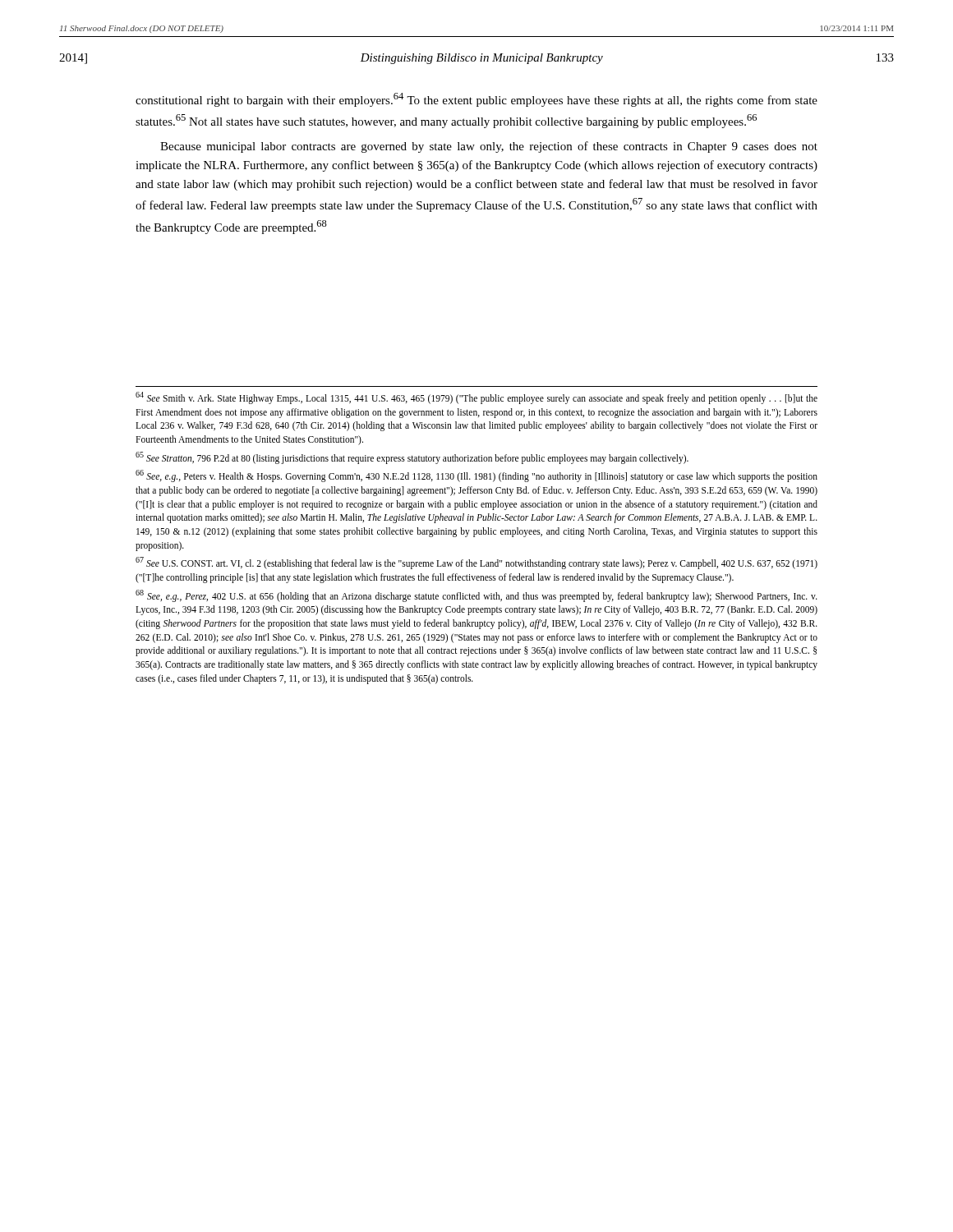Locate the footnote containing "68 See, e.g., Perez, 402 U.S. at"
Viewport: 953px width, 1232px height.
pos(476,636)
